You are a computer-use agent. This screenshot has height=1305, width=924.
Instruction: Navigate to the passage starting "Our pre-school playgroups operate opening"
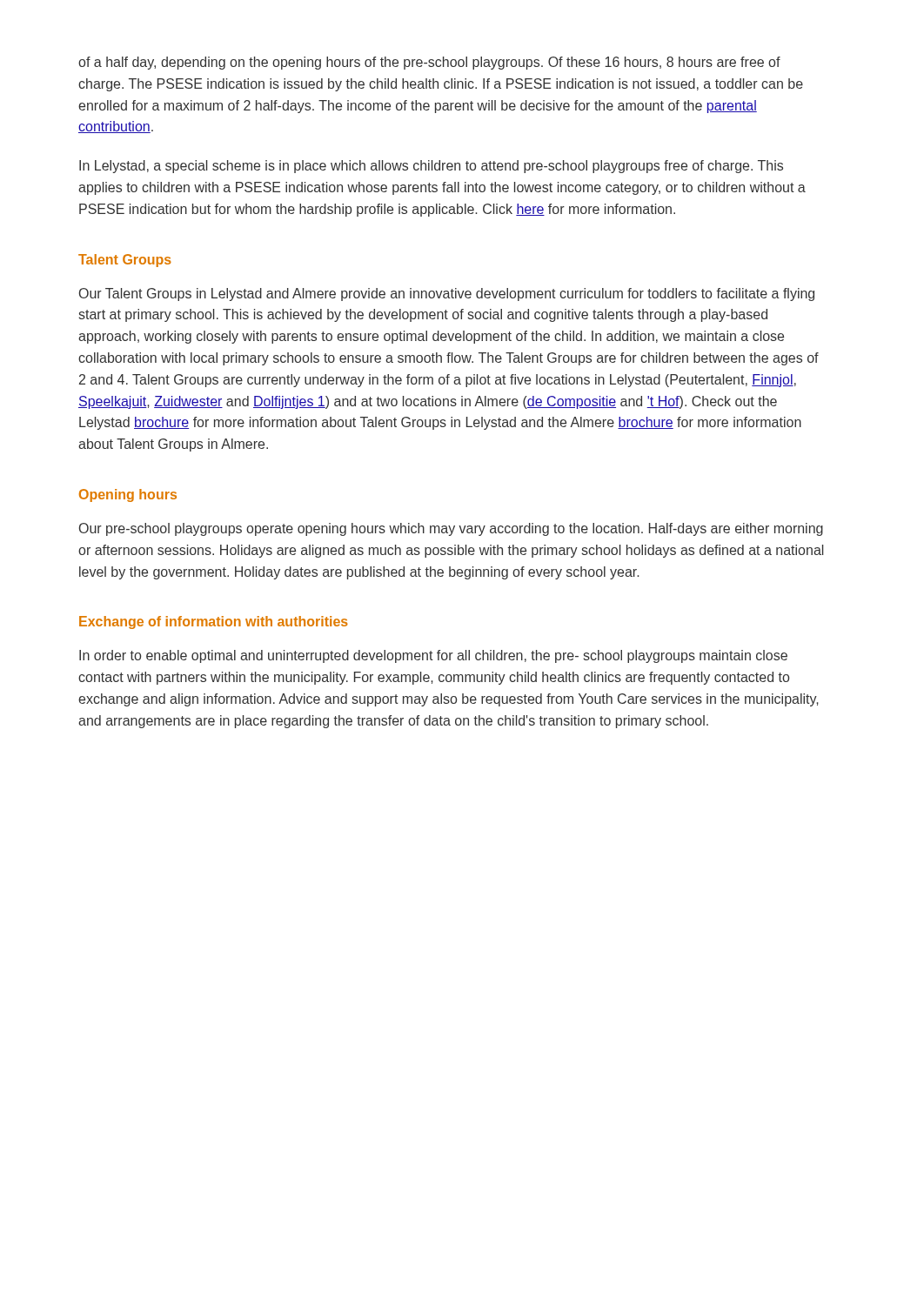(x=451, y=550)
